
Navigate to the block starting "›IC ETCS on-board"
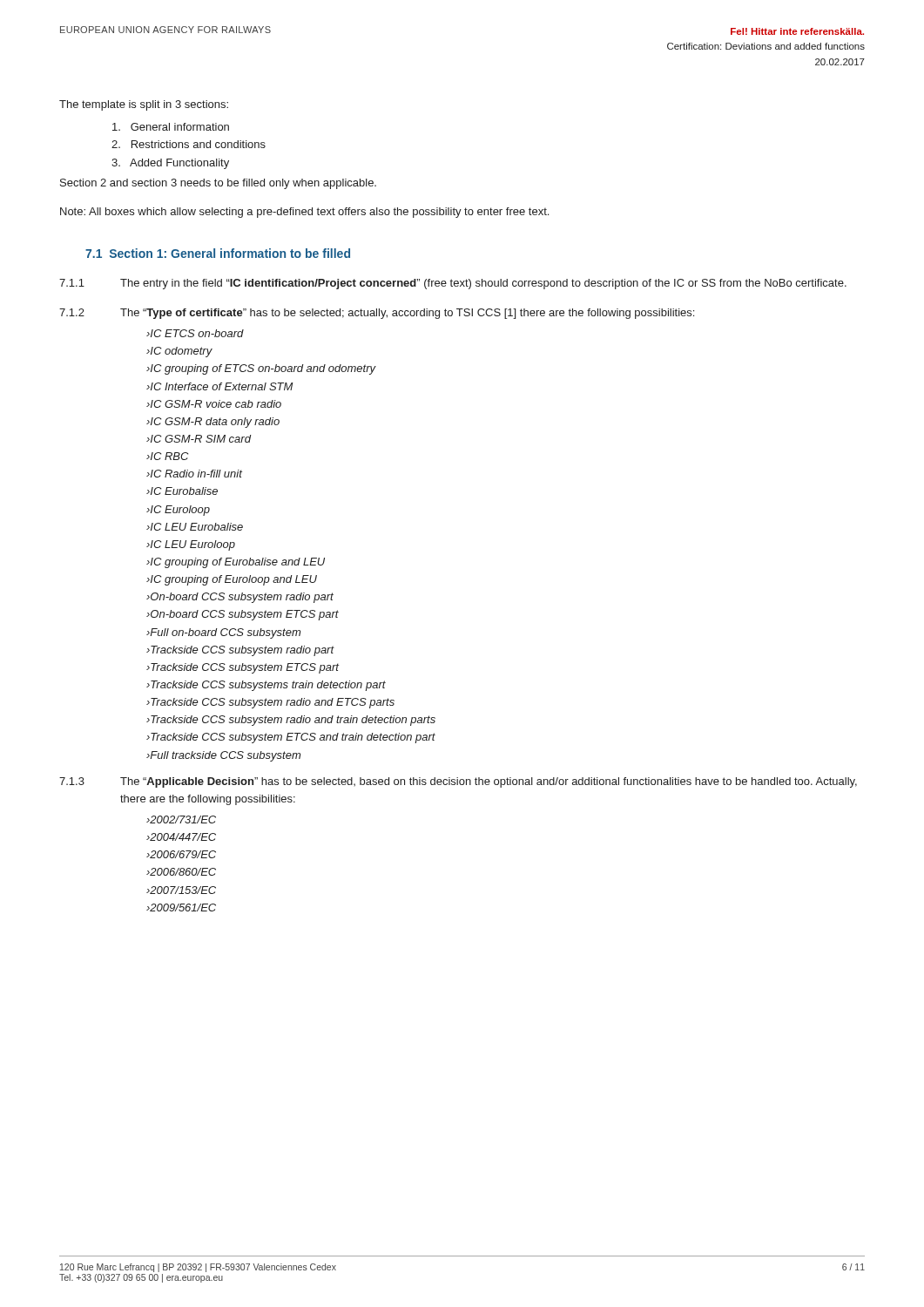[x=195, y=333]
